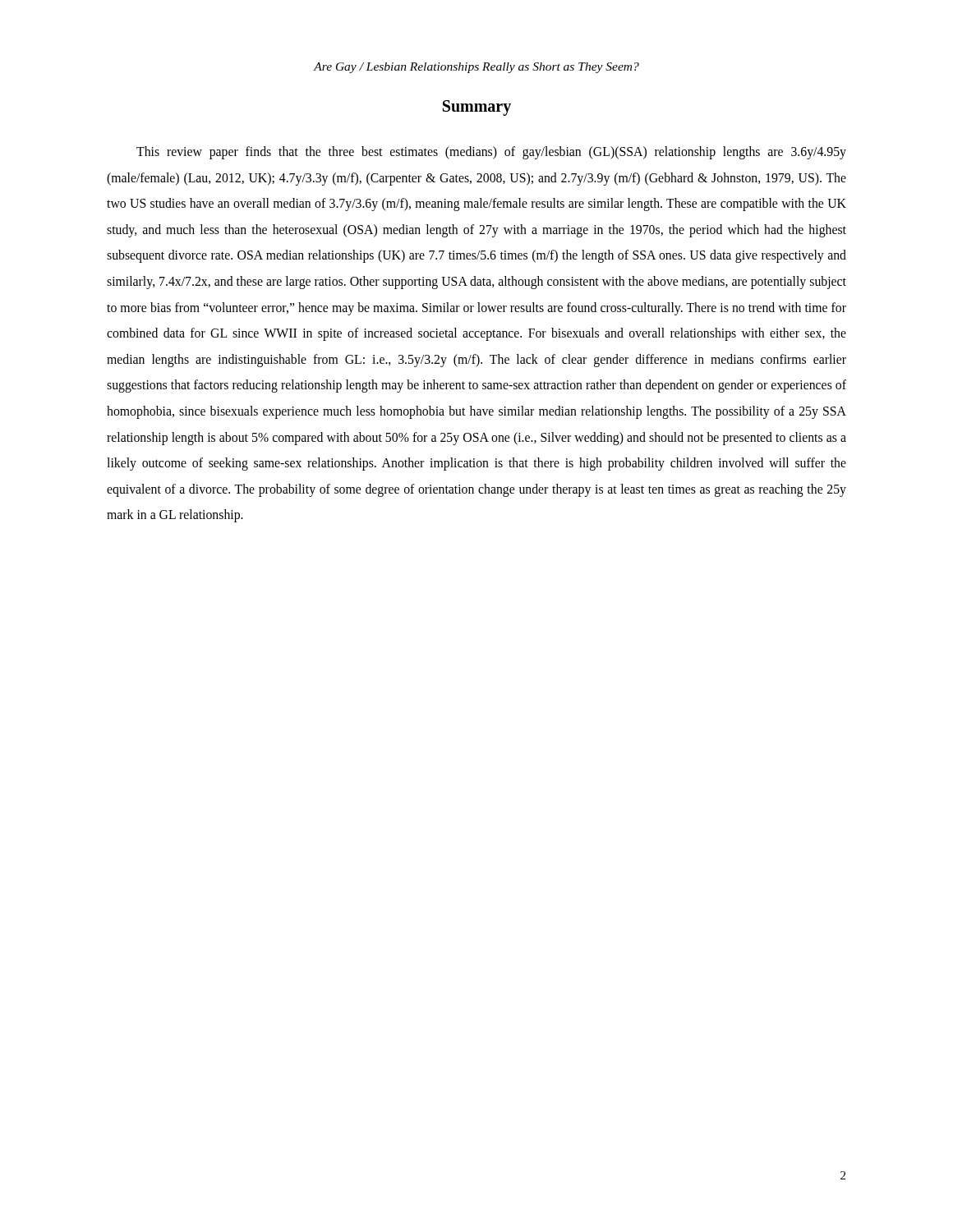953x1232 pixels.
Task: Click on the text block that says "This review paper finds"
Action: coord(476,333)
